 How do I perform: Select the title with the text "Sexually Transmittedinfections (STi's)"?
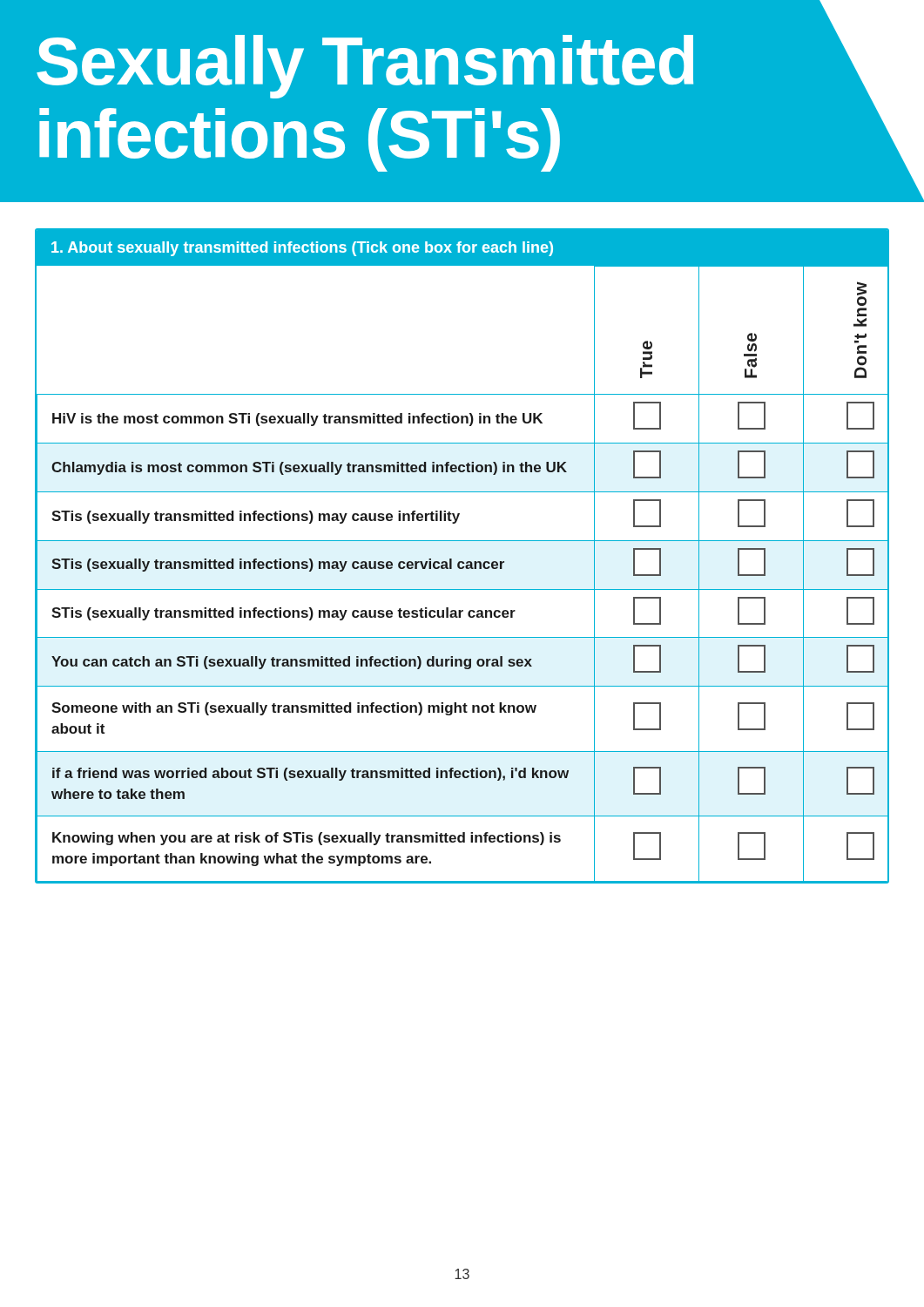(x=479, y=100)
